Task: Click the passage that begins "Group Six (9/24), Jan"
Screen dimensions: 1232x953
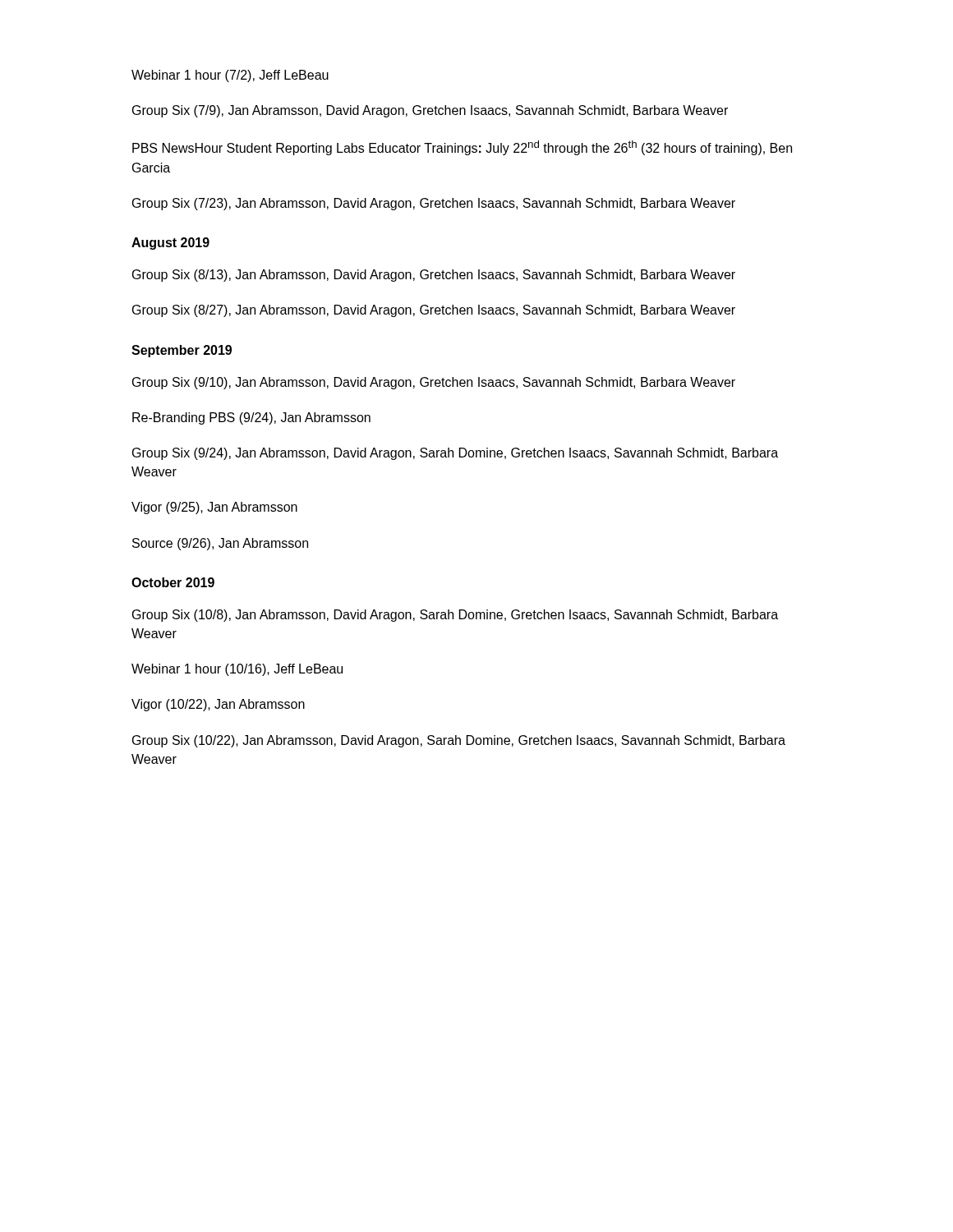Action: pos(455,462)
